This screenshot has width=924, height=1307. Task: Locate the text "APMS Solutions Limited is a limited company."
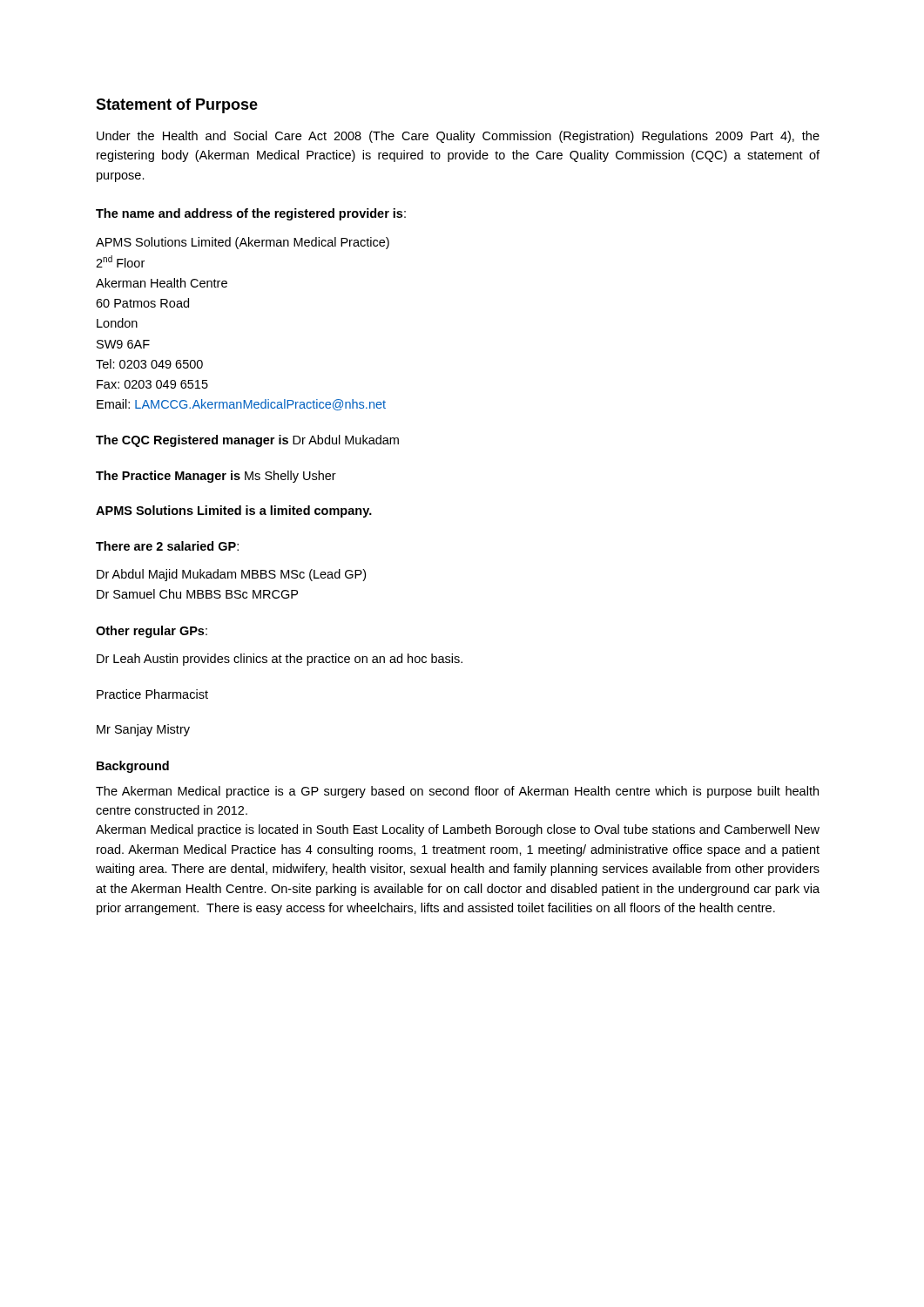click(x=234, y=511)
